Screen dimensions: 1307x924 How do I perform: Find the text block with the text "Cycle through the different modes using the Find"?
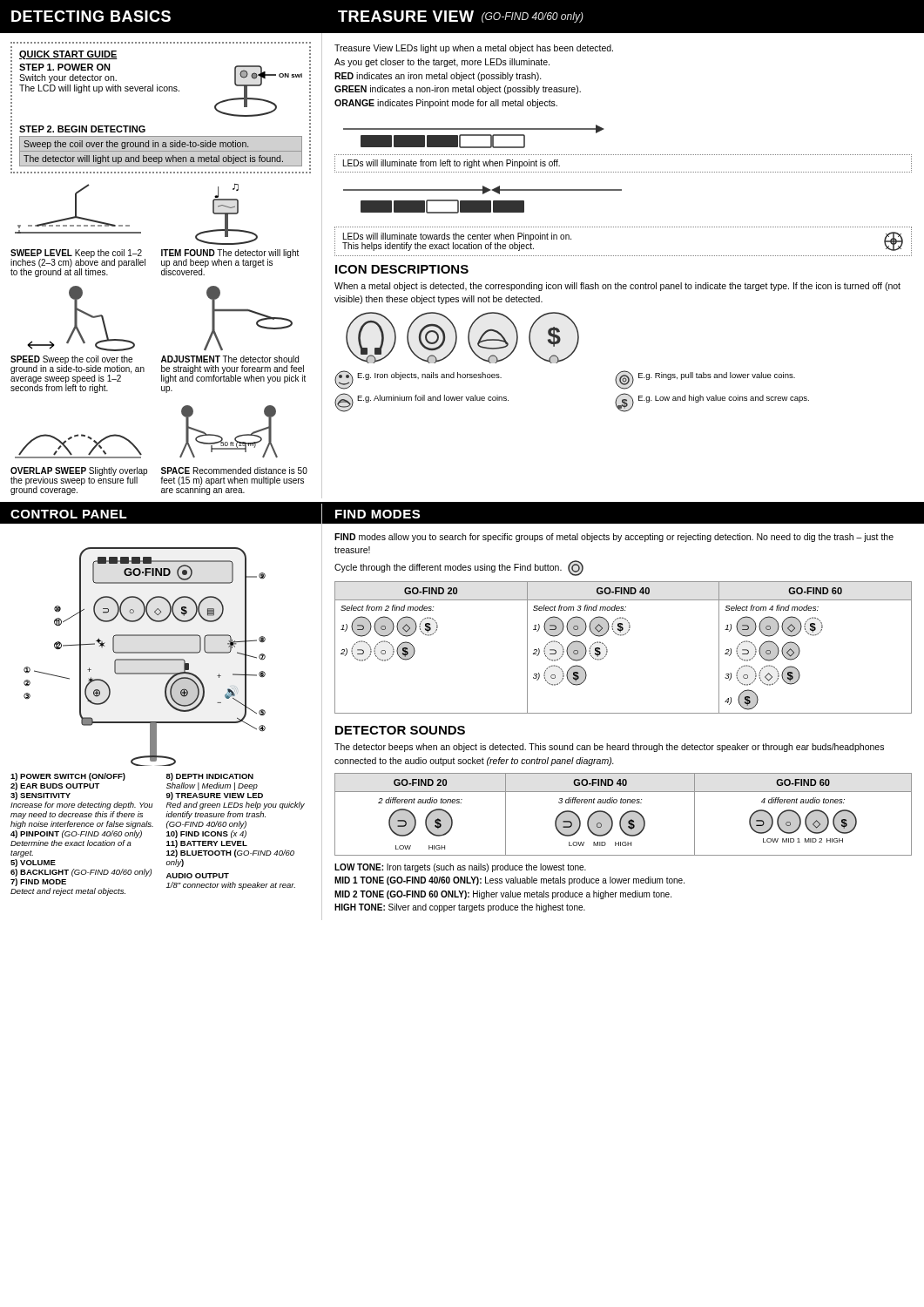459,569
